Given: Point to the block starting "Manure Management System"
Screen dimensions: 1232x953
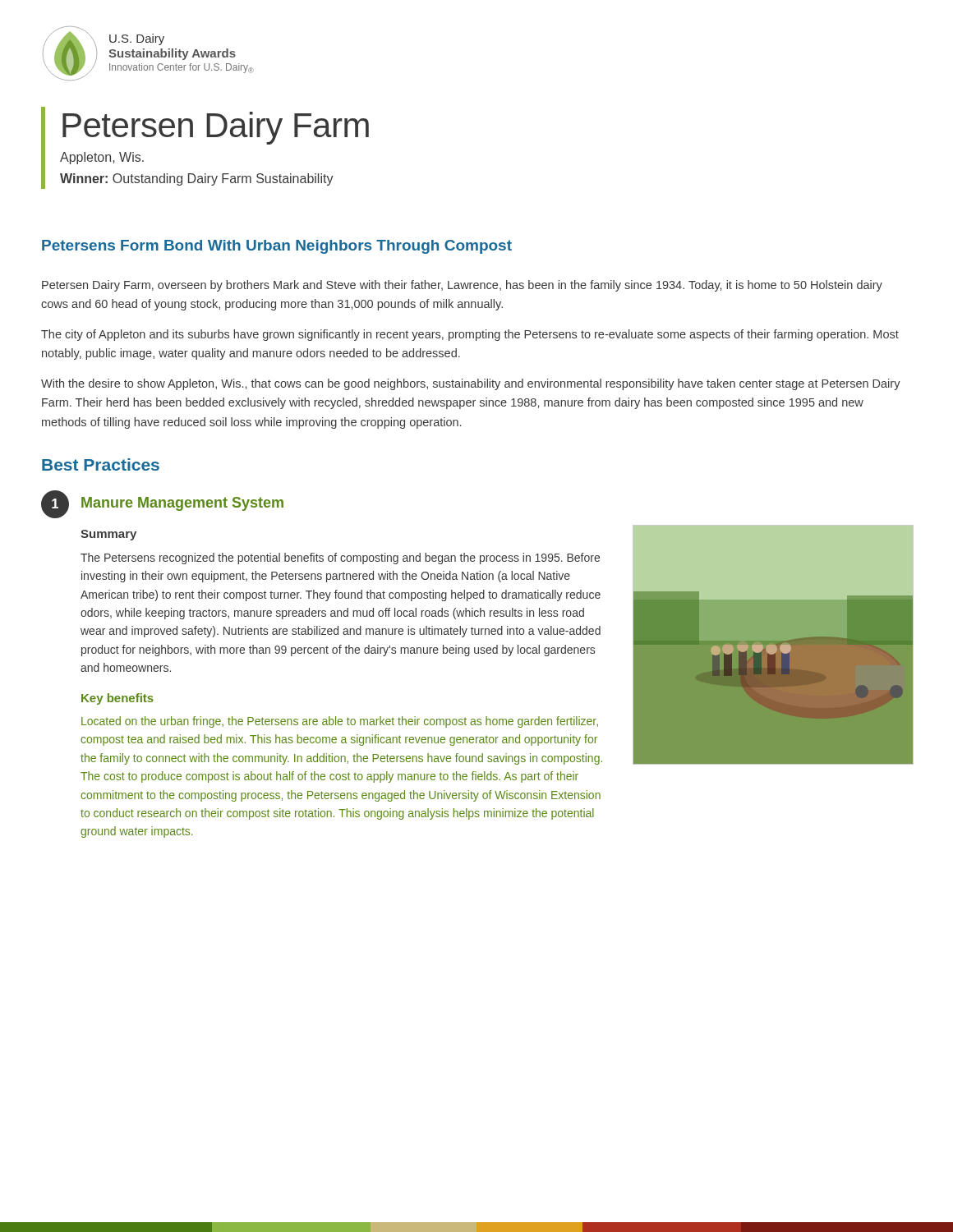Looking at the screenshot, I should [182, 502].
